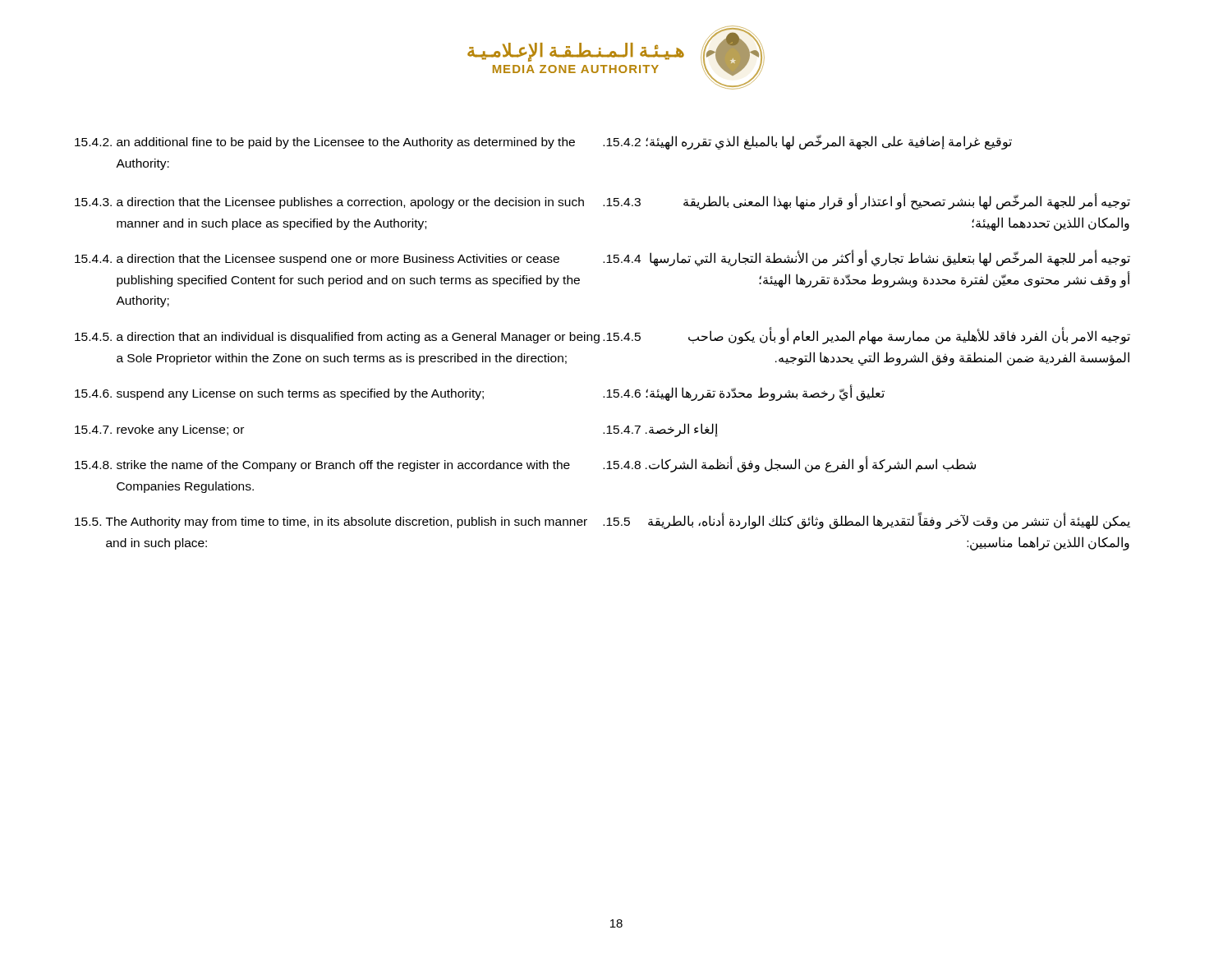Point to the block beginning "15.4.6. suspend any License on such"
This screenshot has height=953, width=1232.
pos(602,393)
